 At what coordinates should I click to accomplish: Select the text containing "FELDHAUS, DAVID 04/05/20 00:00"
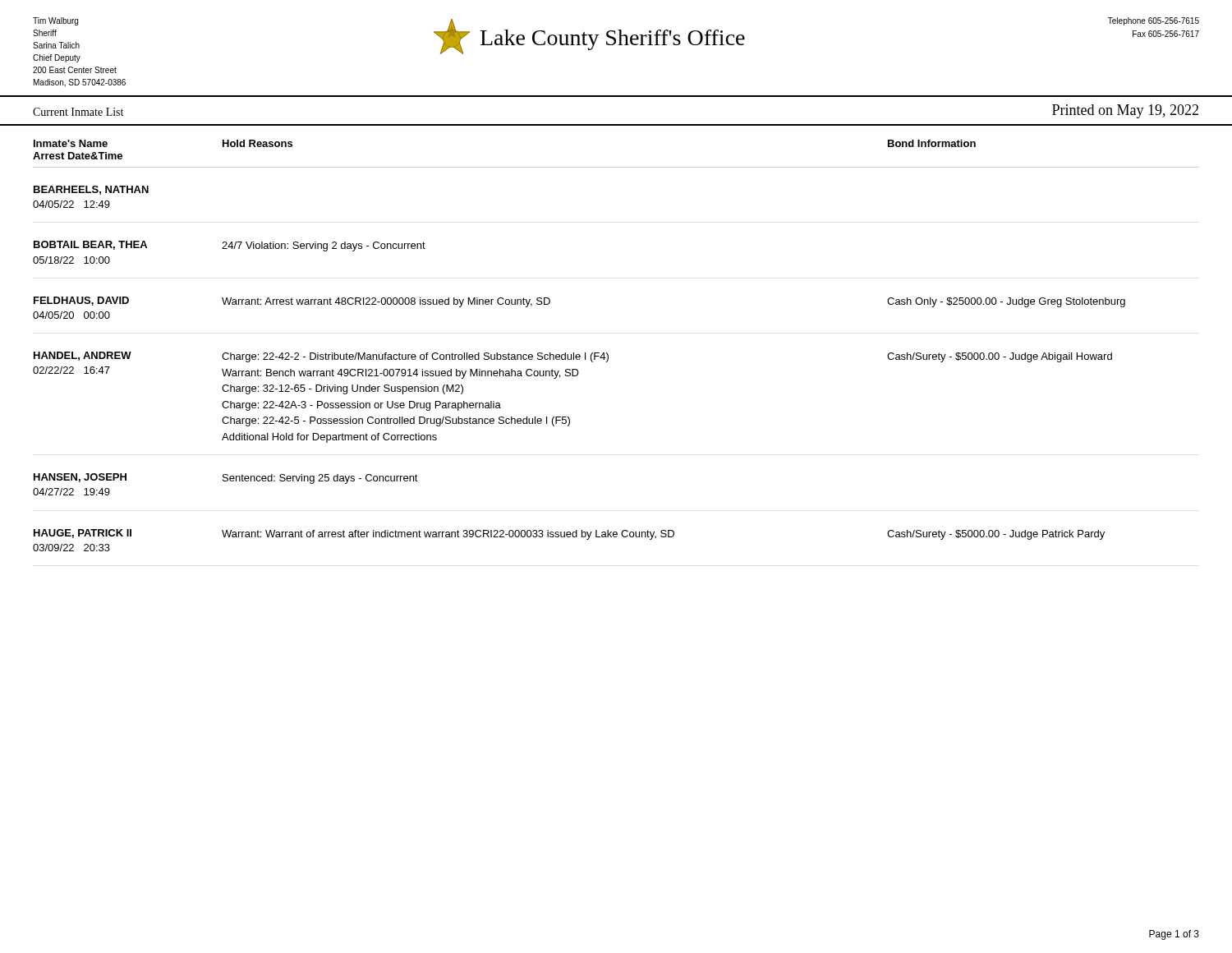pyautogui.click(x=123, y=308)
